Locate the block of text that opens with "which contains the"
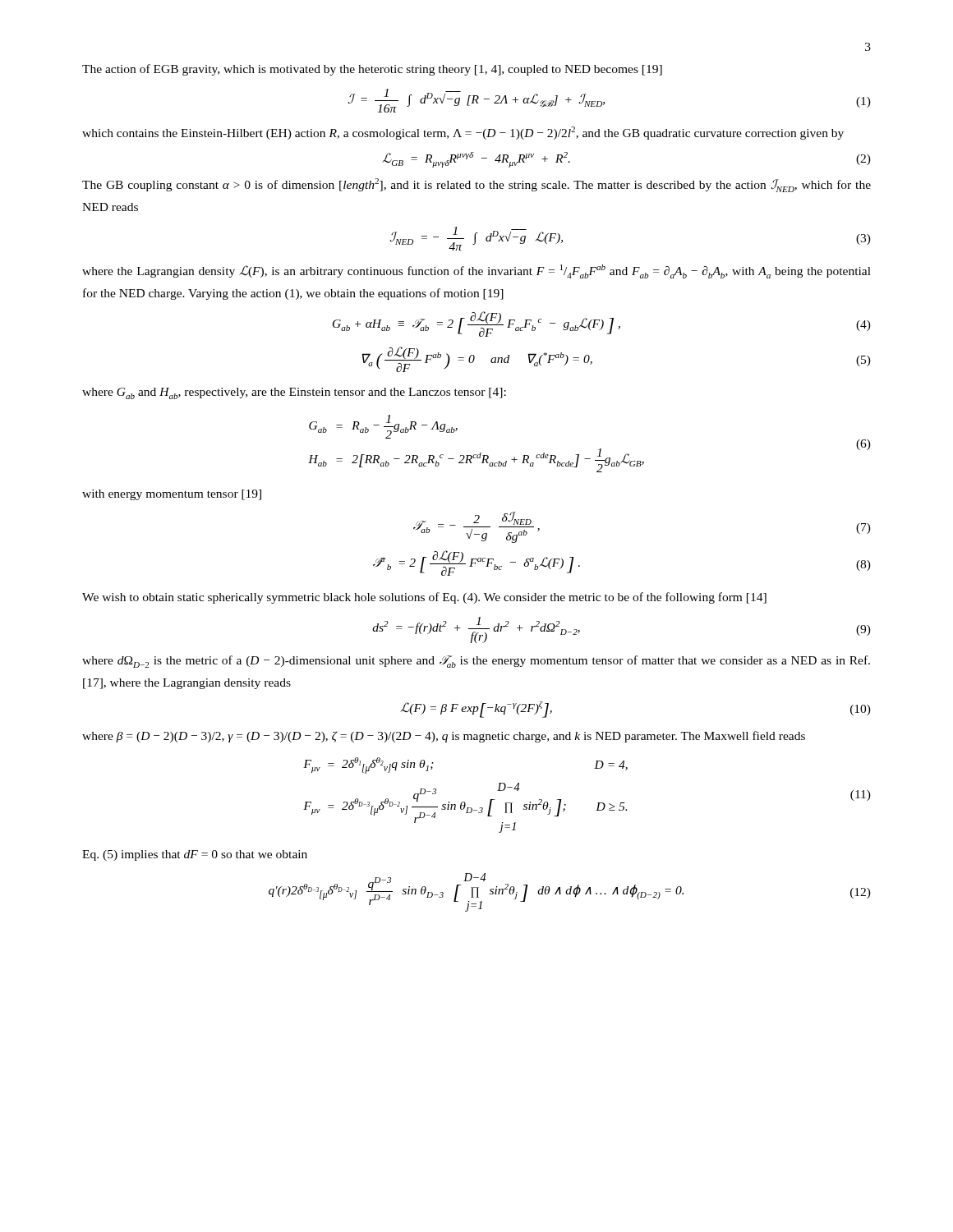 pos(463,132)
